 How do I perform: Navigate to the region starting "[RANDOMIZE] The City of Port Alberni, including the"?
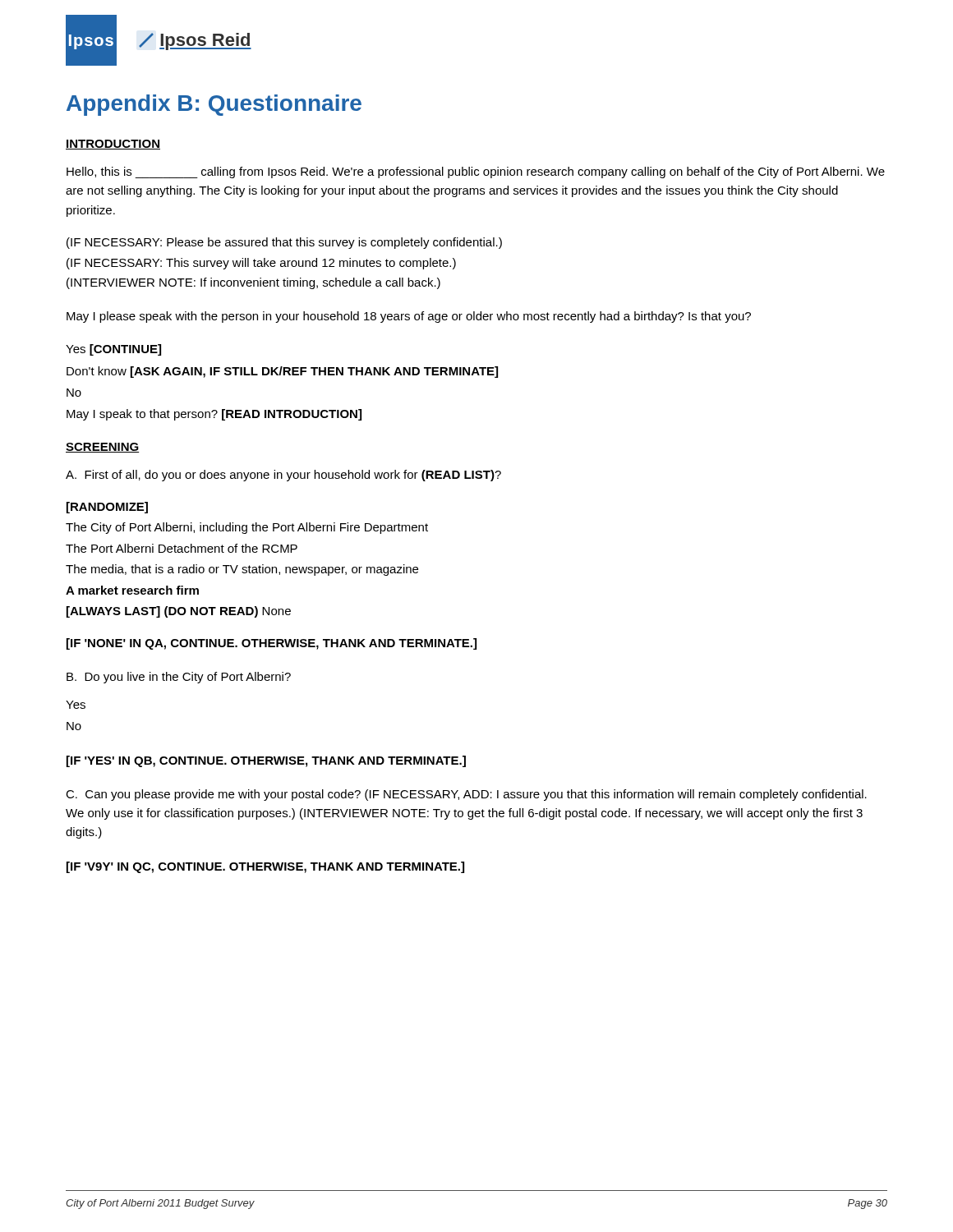coord(247,558)
